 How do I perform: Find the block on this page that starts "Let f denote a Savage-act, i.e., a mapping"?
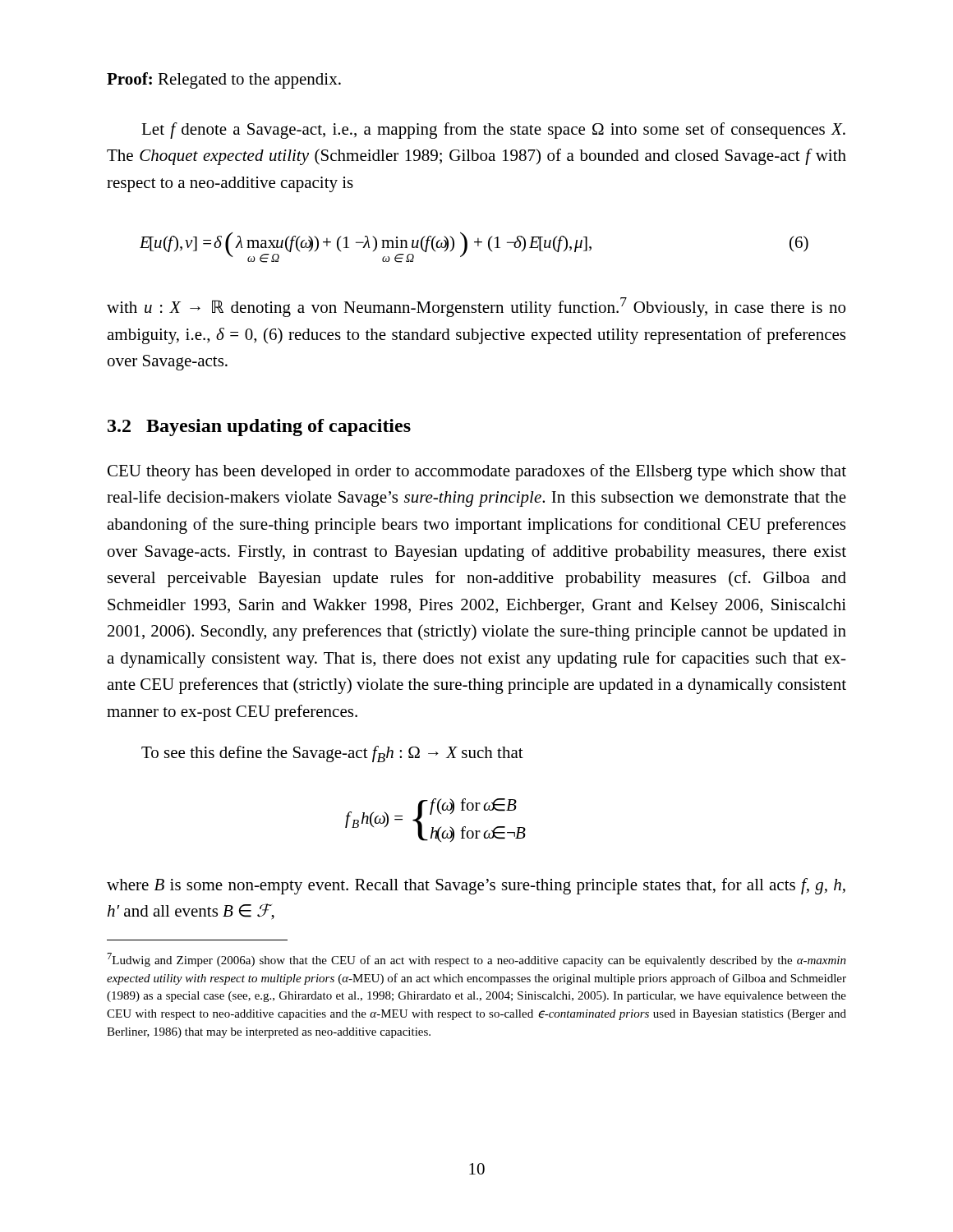(x=476, y=155)
